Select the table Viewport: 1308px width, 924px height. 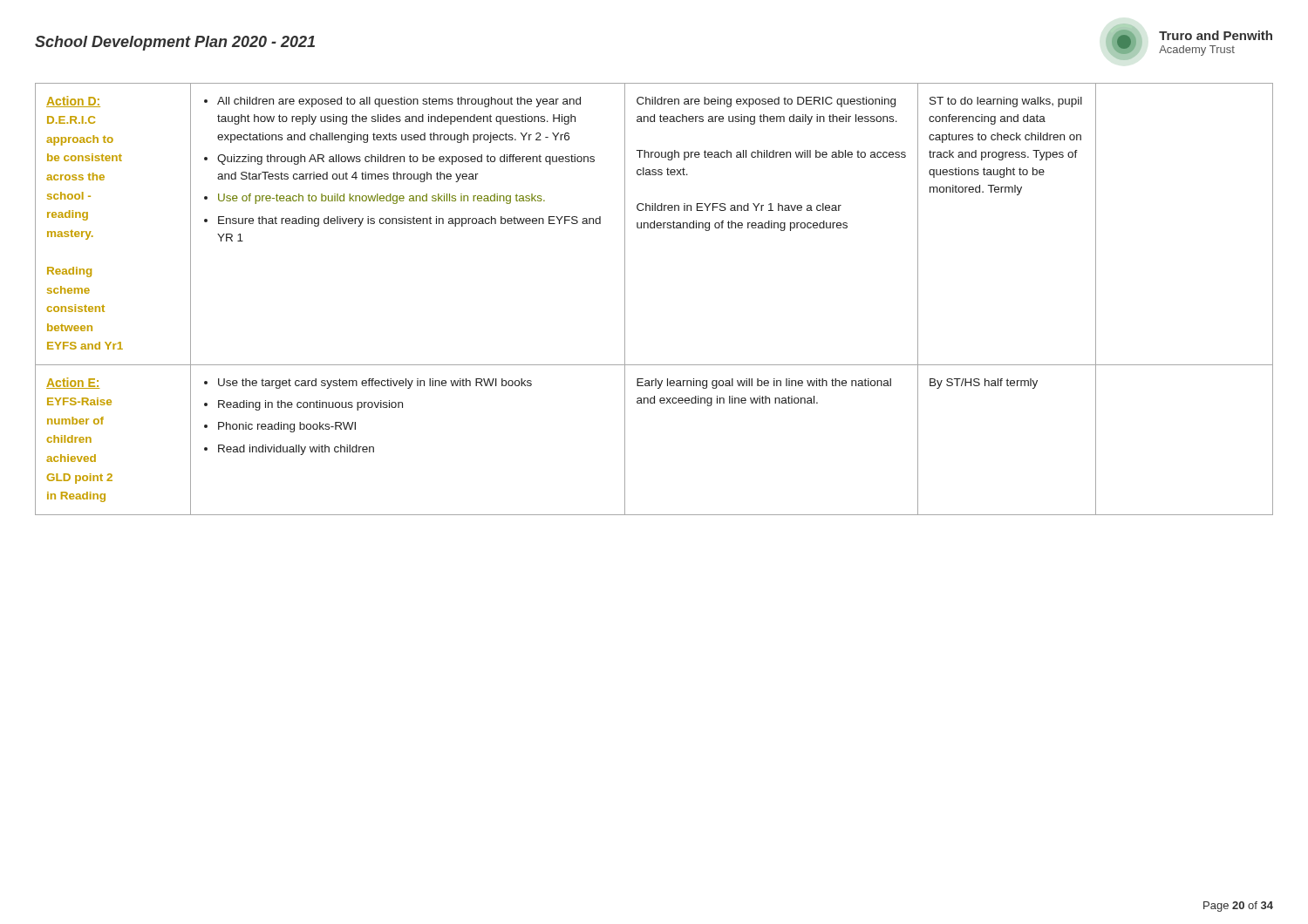coord(654,299)
